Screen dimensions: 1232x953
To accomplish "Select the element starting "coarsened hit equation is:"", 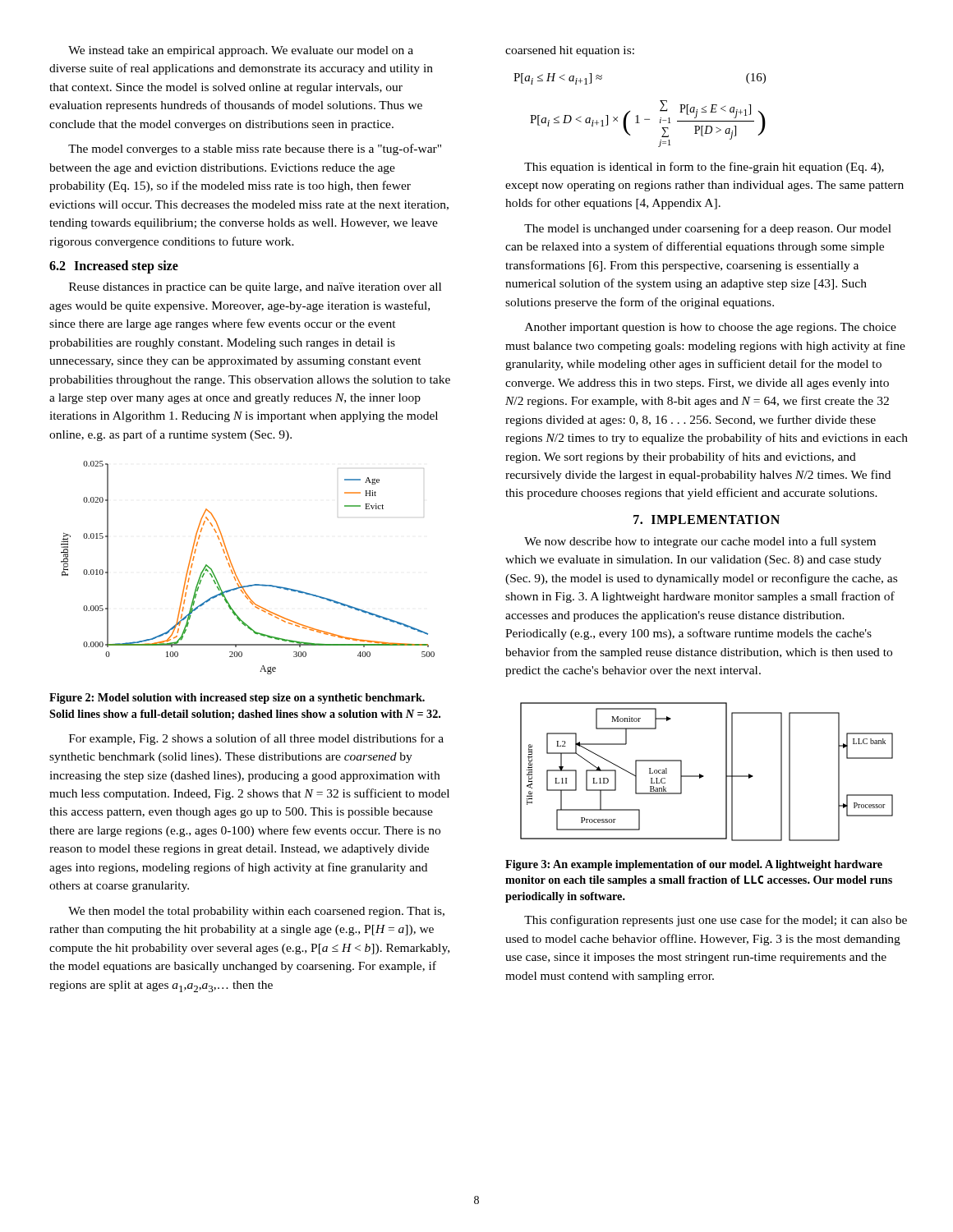I will pos(570,51).
